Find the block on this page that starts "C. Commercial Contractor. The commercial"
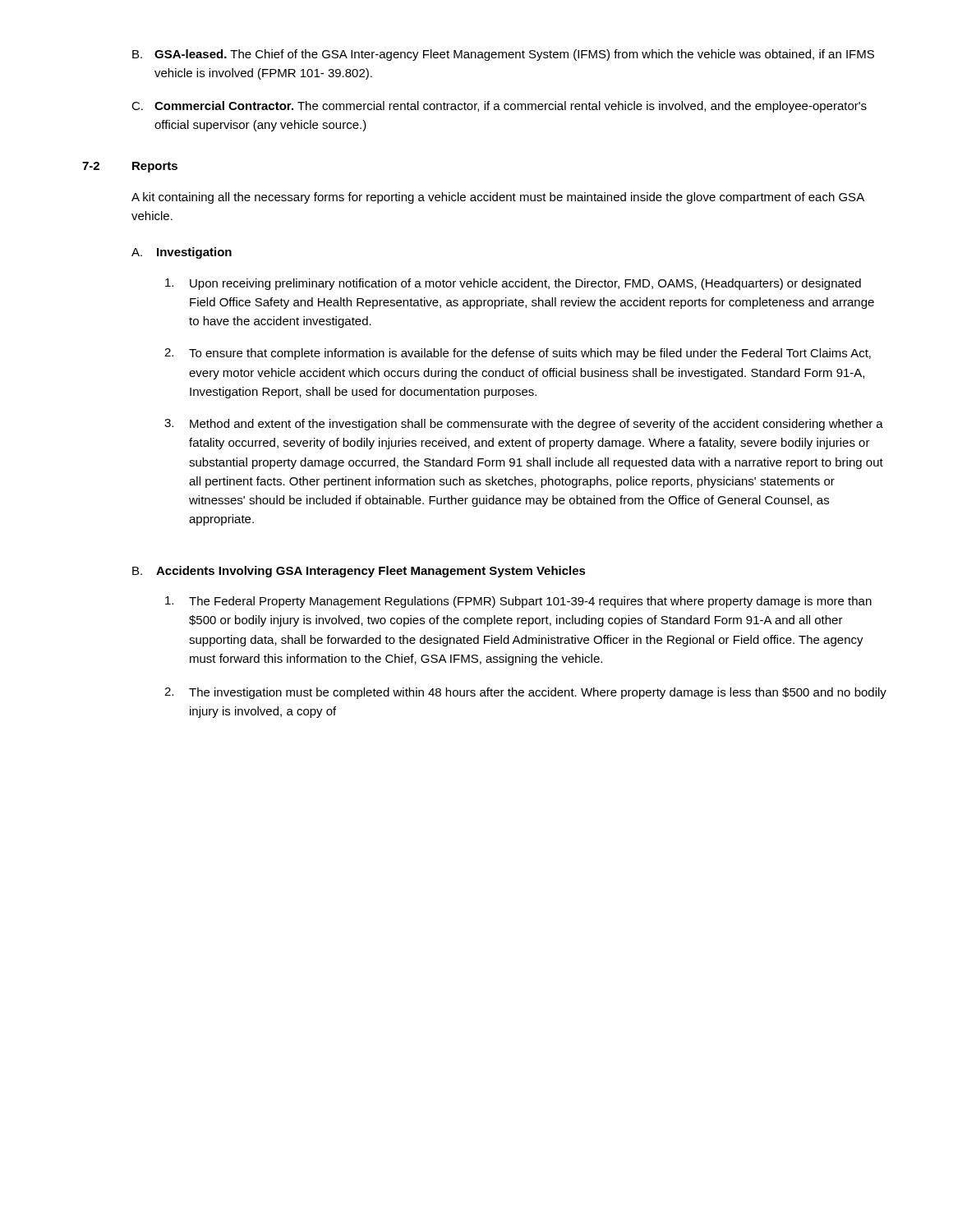 509,115
